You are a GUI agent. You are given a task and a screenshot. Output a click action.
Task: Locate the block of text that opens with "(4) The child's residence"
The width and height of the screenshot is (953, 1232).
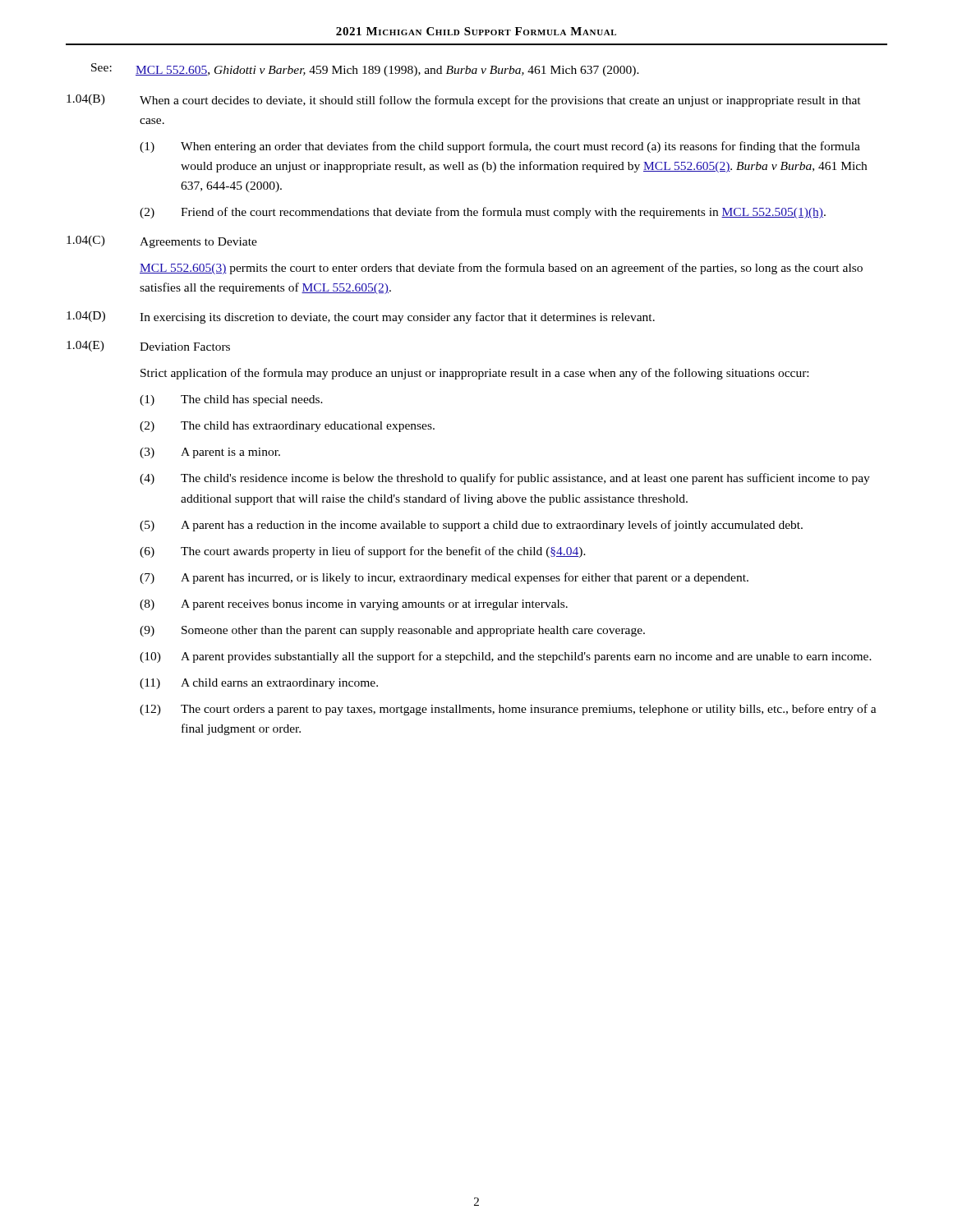point(513,488)
